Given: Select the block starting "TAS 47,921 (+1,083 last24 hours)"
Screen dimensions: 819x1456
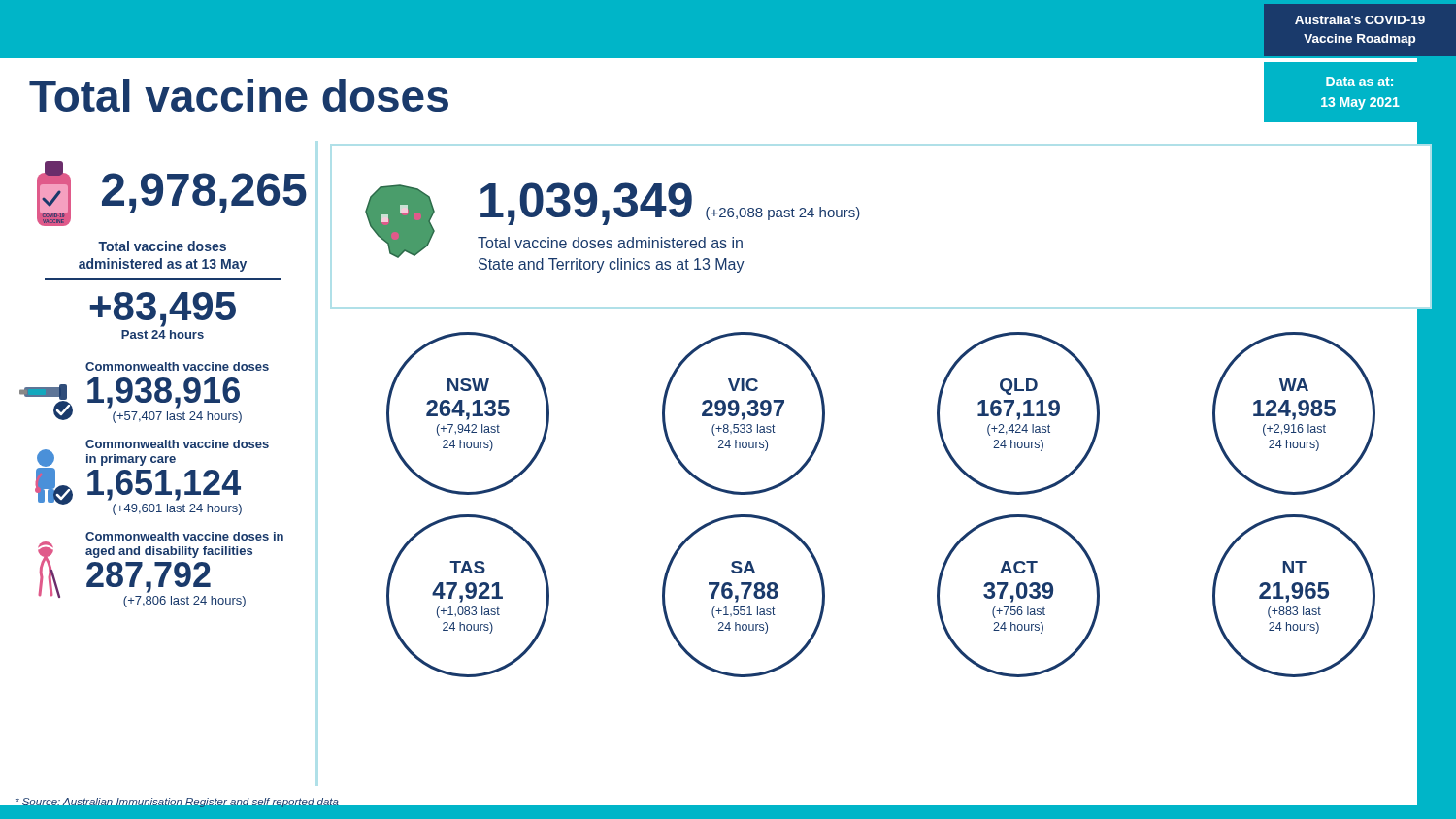Looking at the screenshot, I should coord(468,596).
